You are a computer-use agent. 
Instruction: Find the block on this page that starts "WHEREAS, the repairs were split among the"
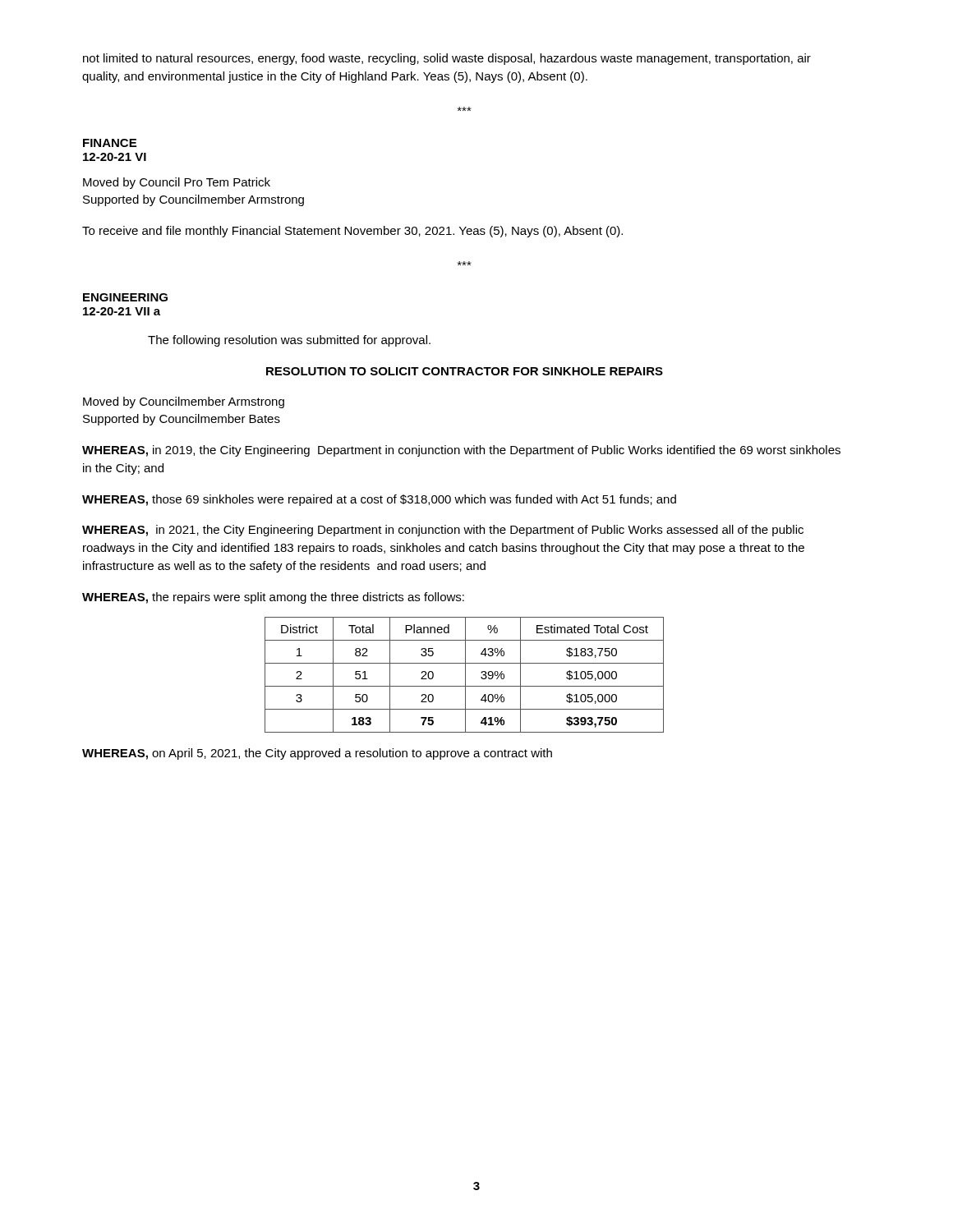coord(274,596)
